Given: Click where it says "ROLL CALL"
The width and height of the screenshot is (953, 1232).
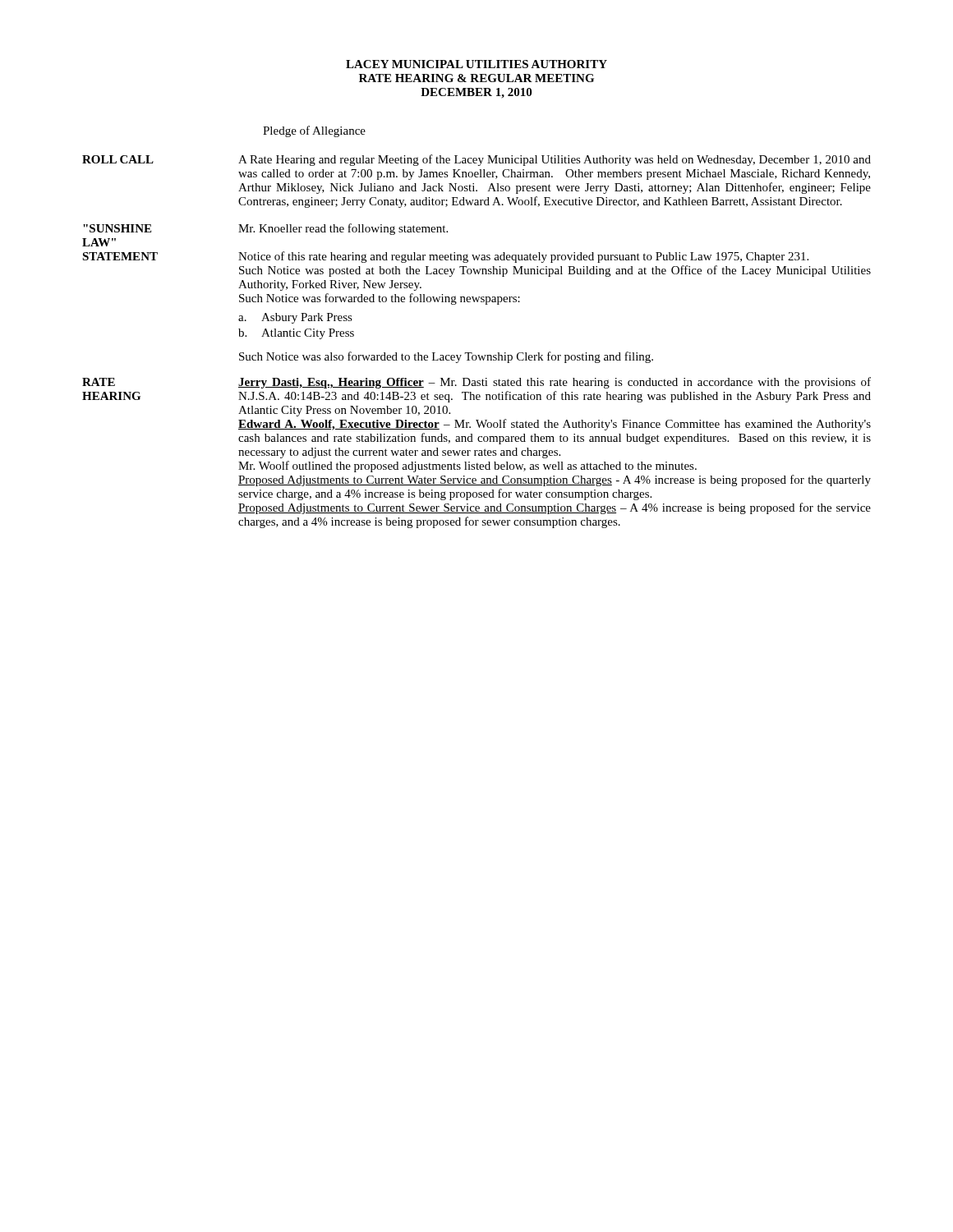Looking at the screenshot, I should tap(118, 159).
